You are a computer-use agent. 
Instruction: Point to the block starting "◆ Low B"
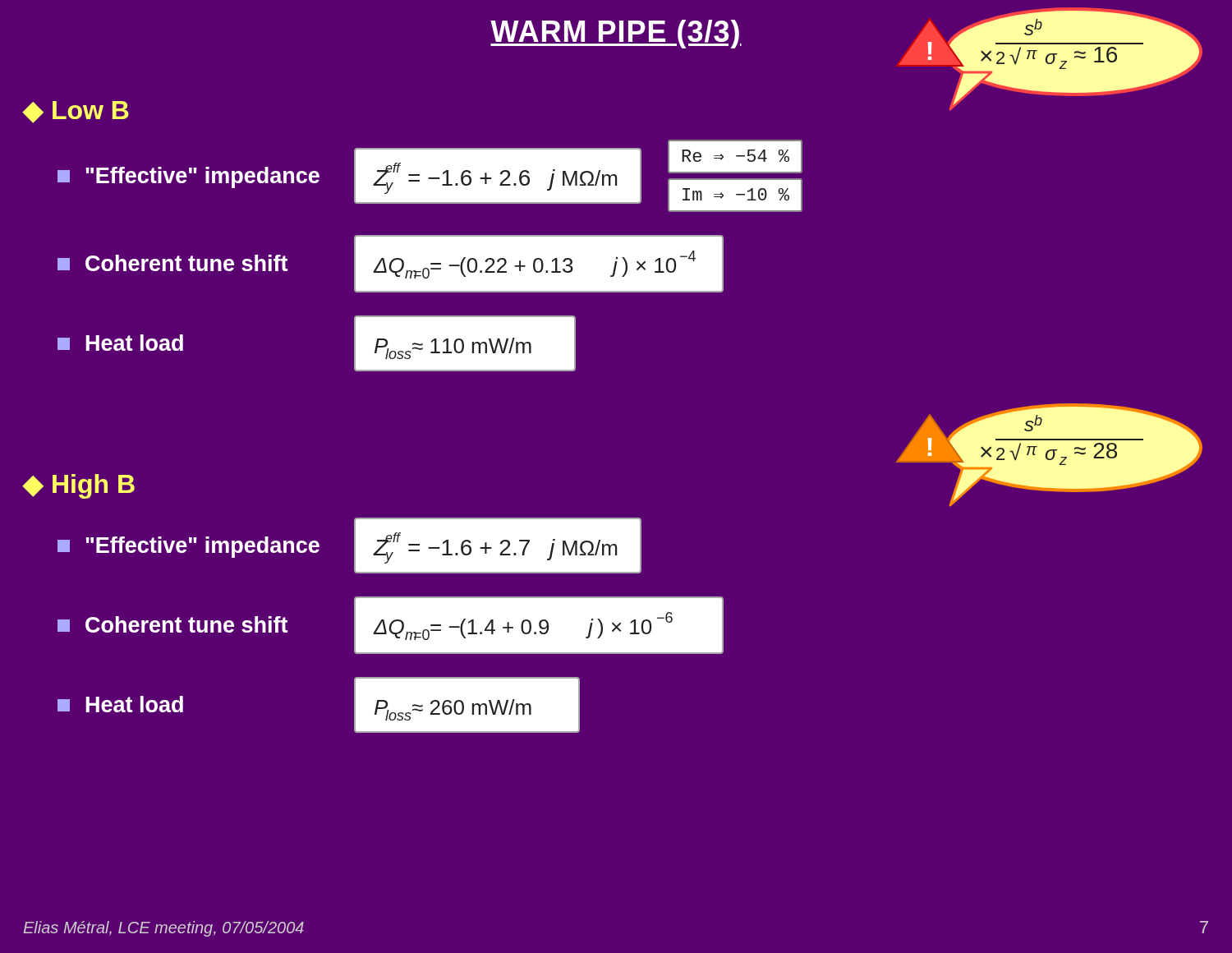pos(76,110)
